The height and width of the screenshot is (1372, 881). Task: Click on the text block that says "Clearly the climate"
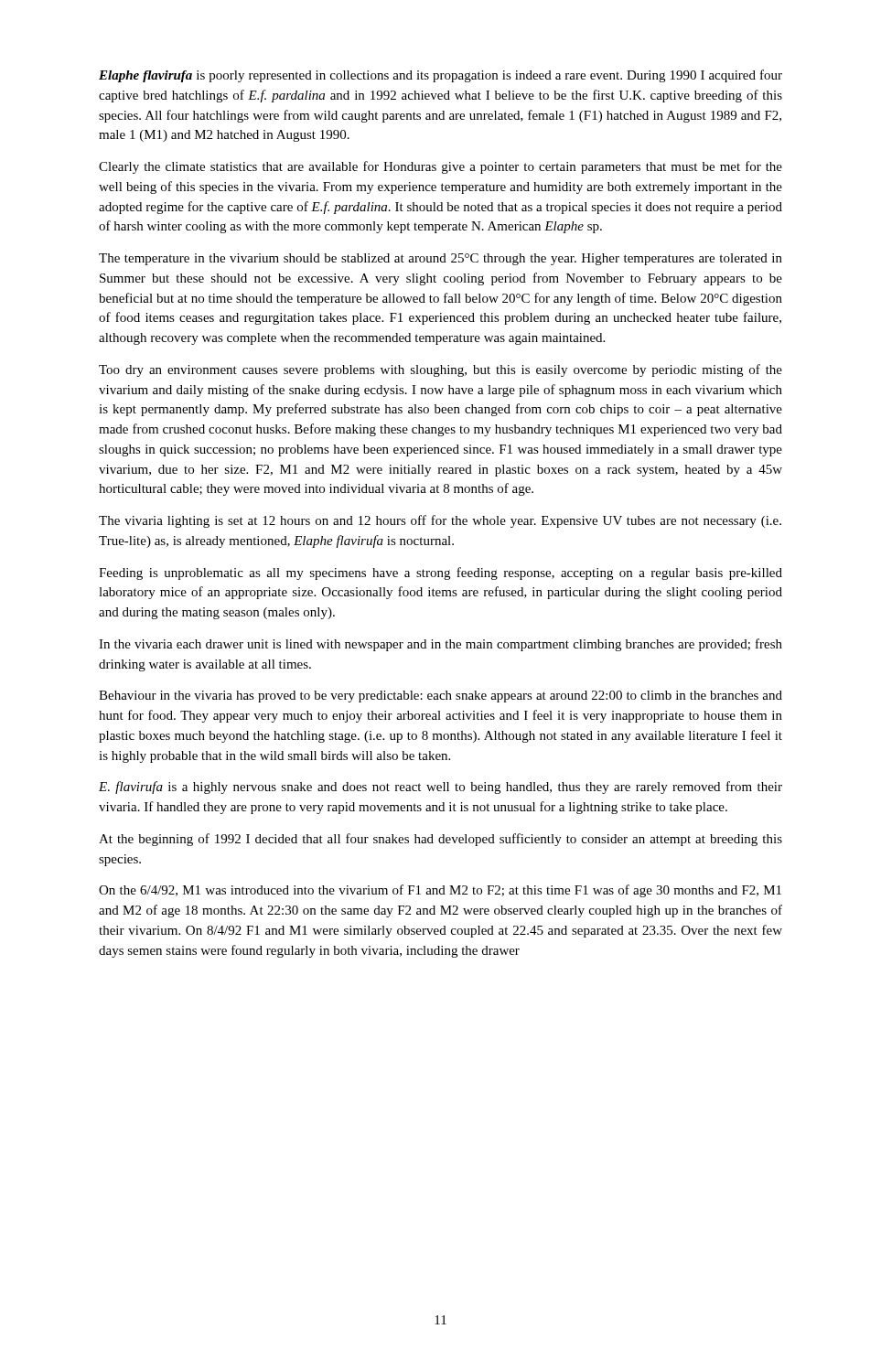coord(440,196)
